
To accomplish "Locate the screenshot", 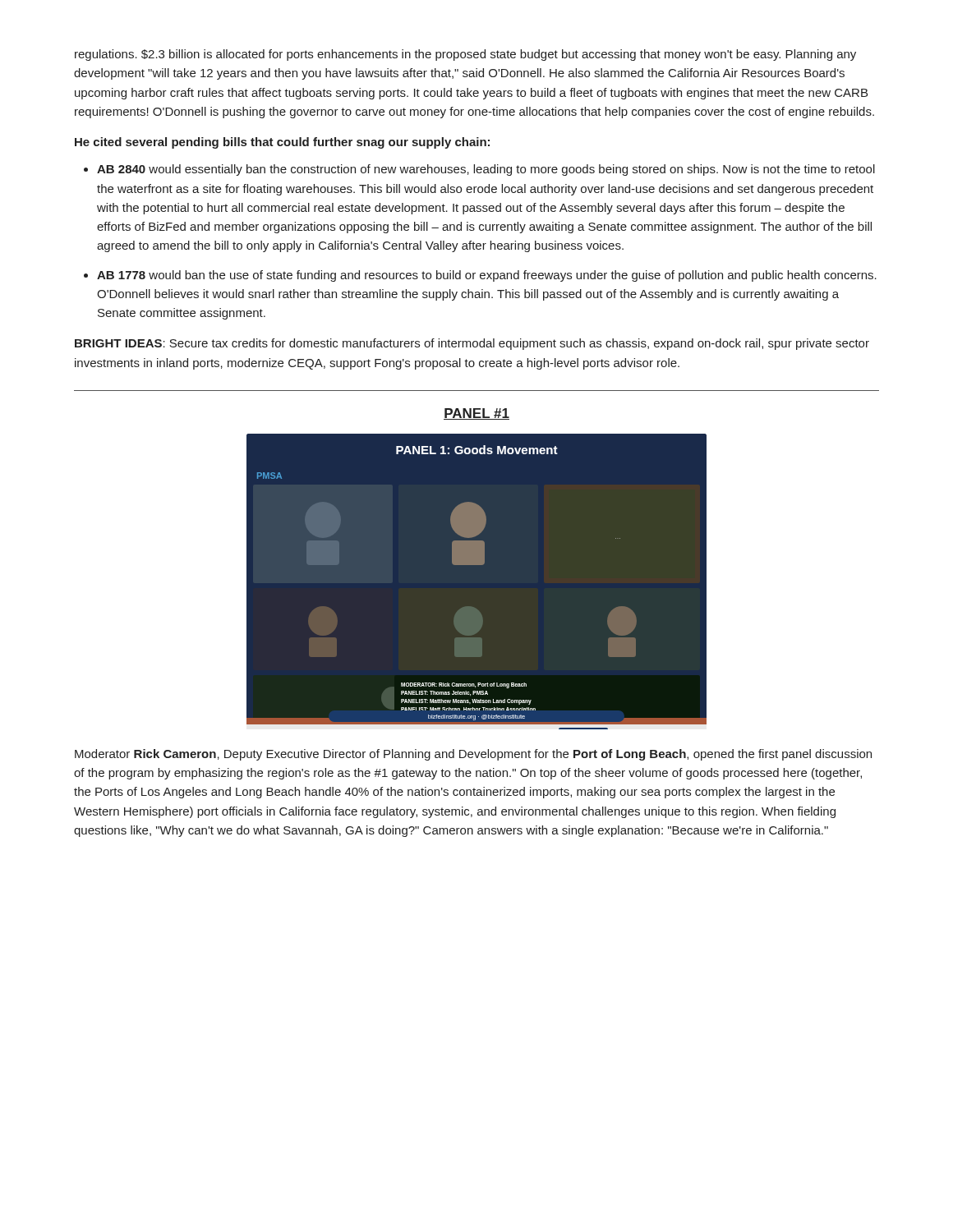I will click(476, 581).
